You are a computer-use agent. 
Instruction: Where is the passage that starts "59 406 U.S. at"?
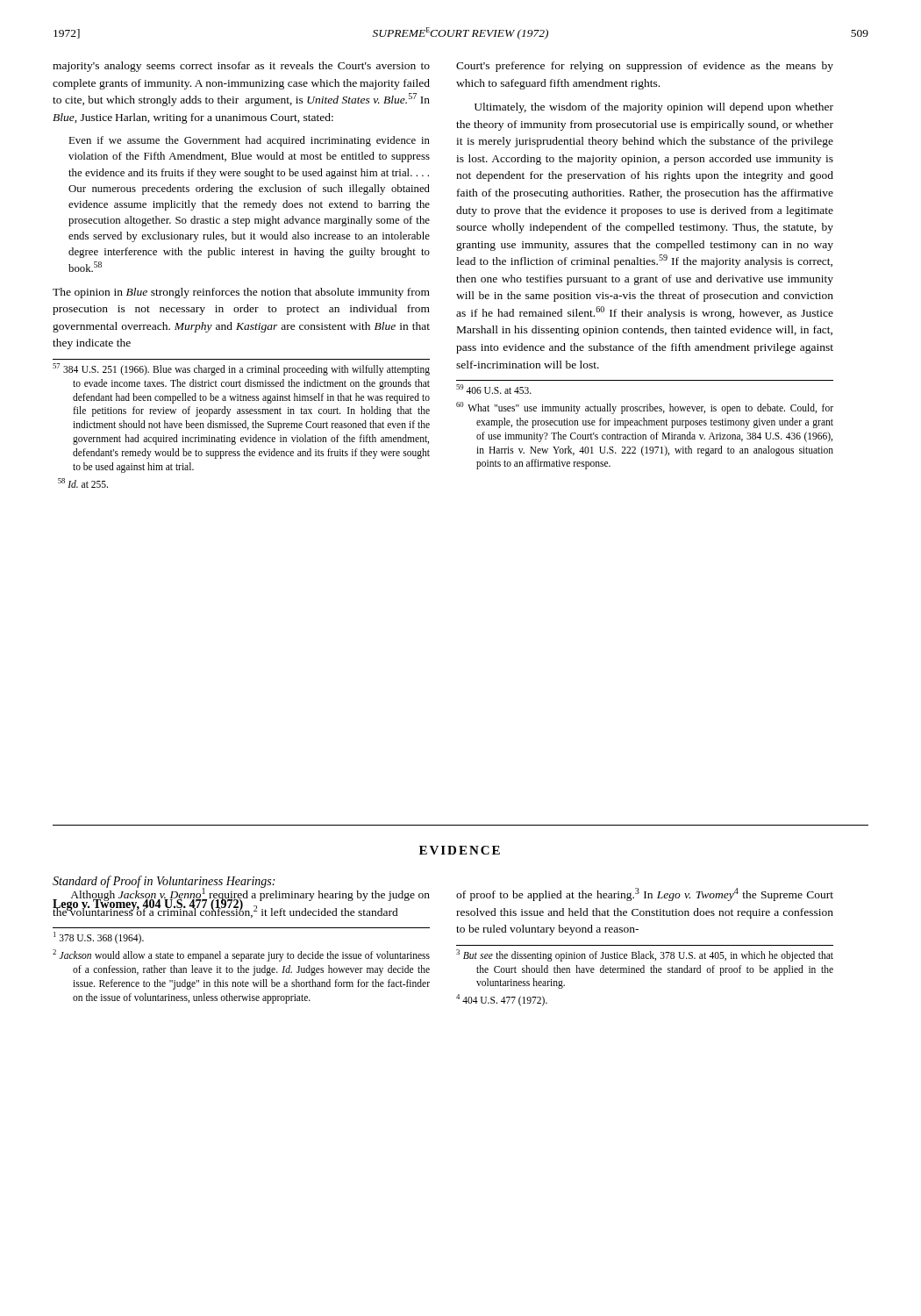click(645, 427)
